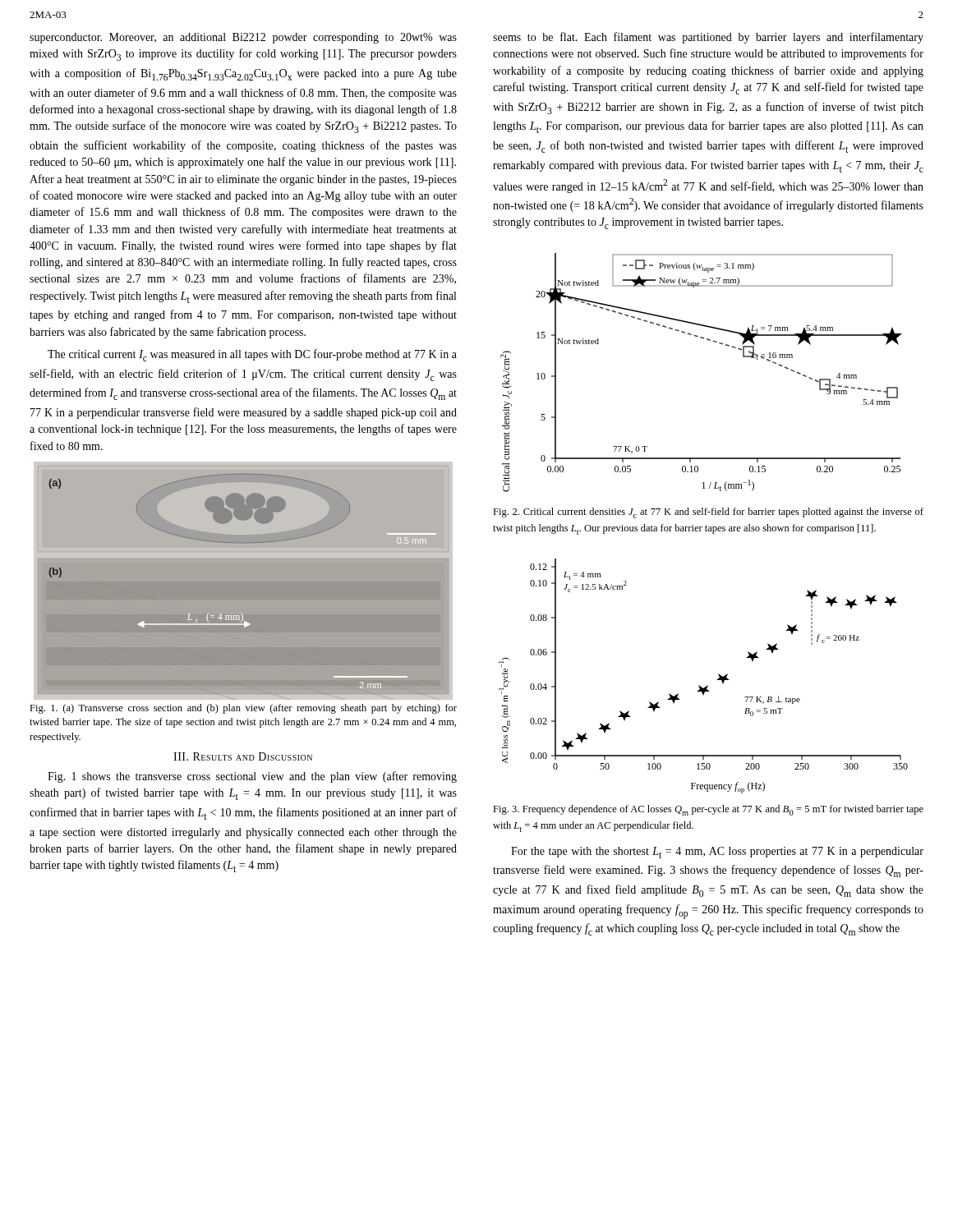Image resolution: width=953 pixels, height=1232 pixels.
Task: Click on the passage starting "Fig. 1. (a) Transverse cross section and (b)"
Action: (243, 722)
